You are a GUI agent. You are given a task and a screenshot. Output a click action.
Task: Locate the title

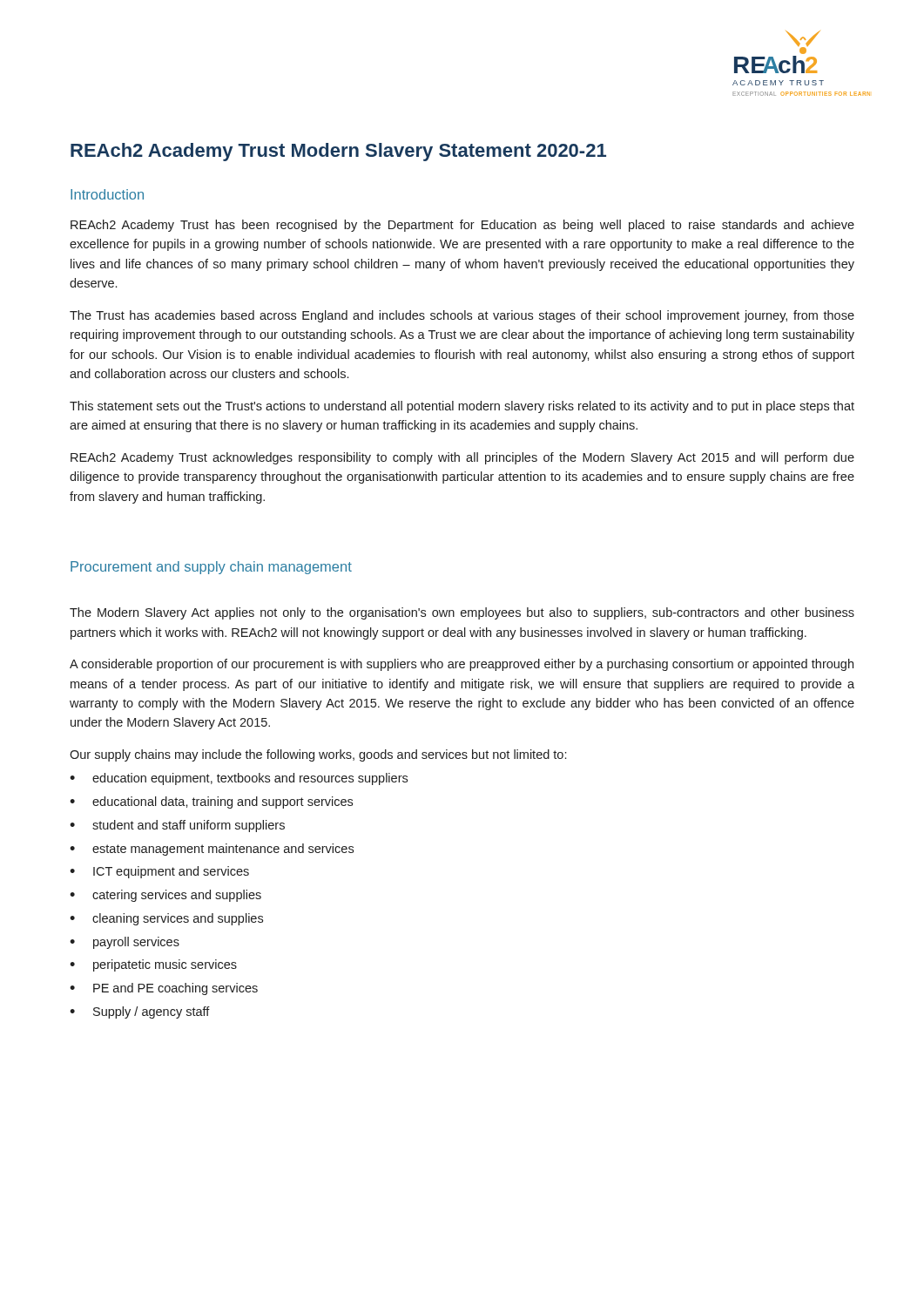click(338, 150)
